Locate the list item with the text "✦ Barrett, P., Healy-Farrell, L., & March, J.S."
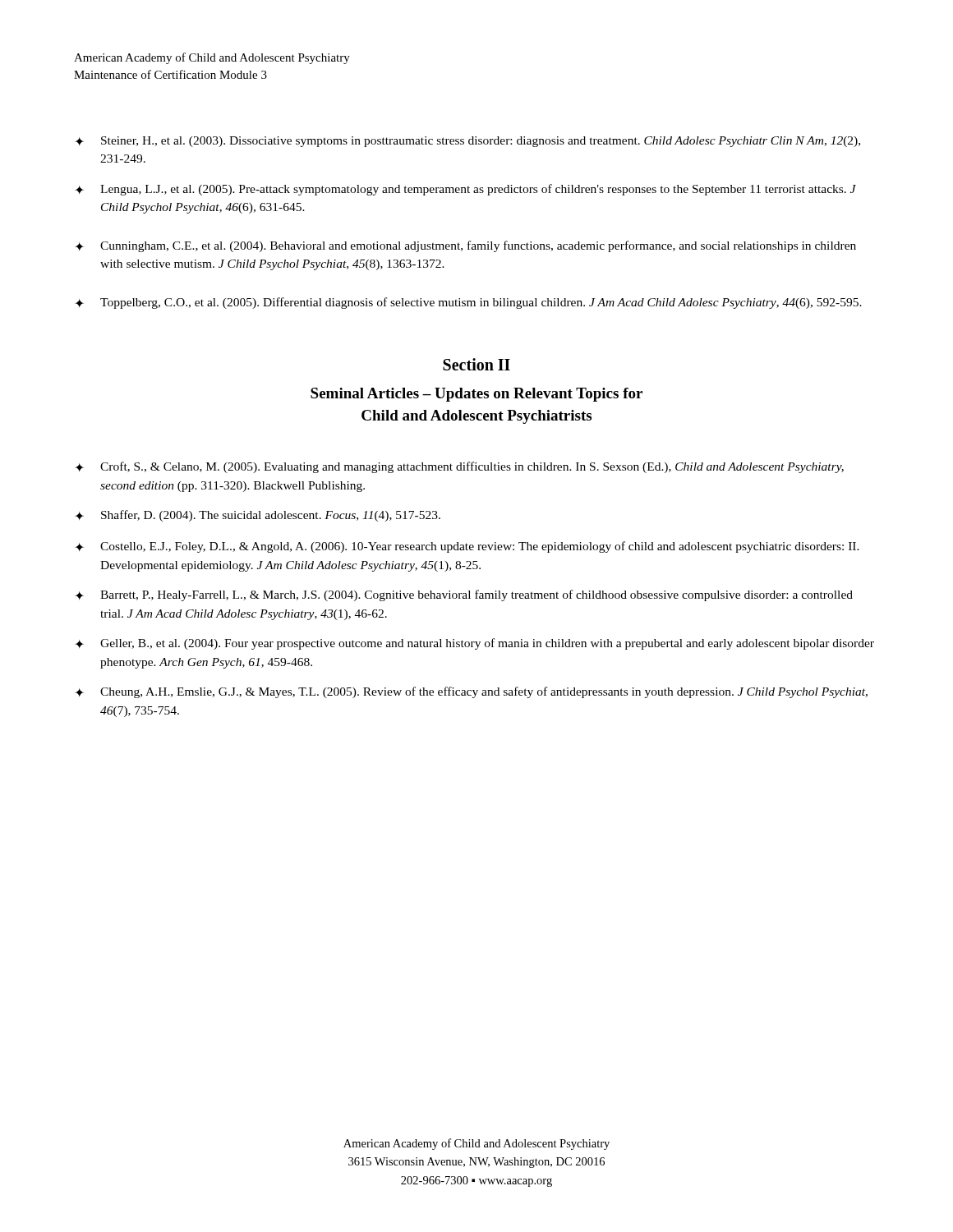 (x=476, y=604)
